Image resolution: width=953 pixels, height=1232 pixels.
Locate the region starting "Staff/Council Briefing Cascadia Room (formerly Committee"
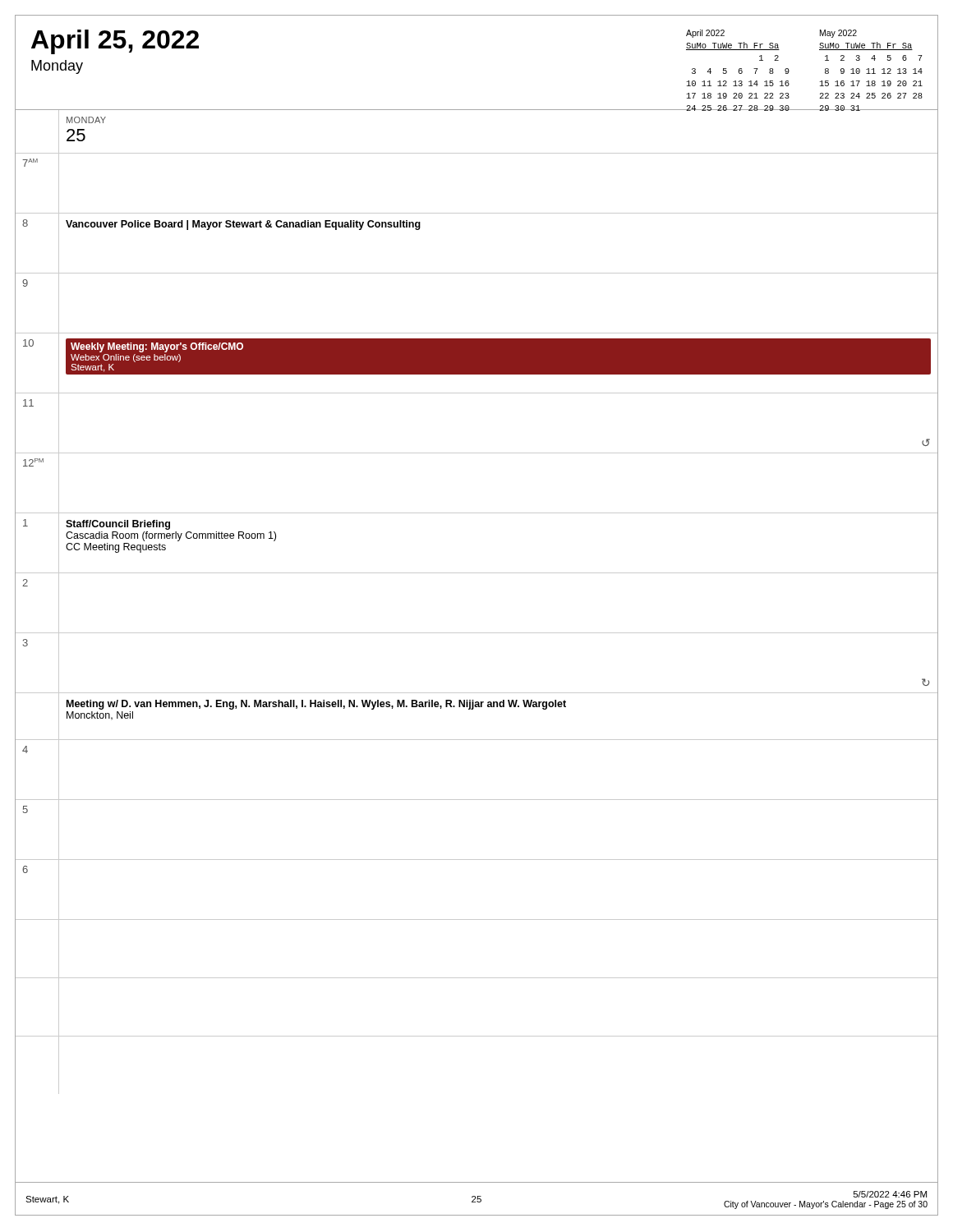point(171,536)
